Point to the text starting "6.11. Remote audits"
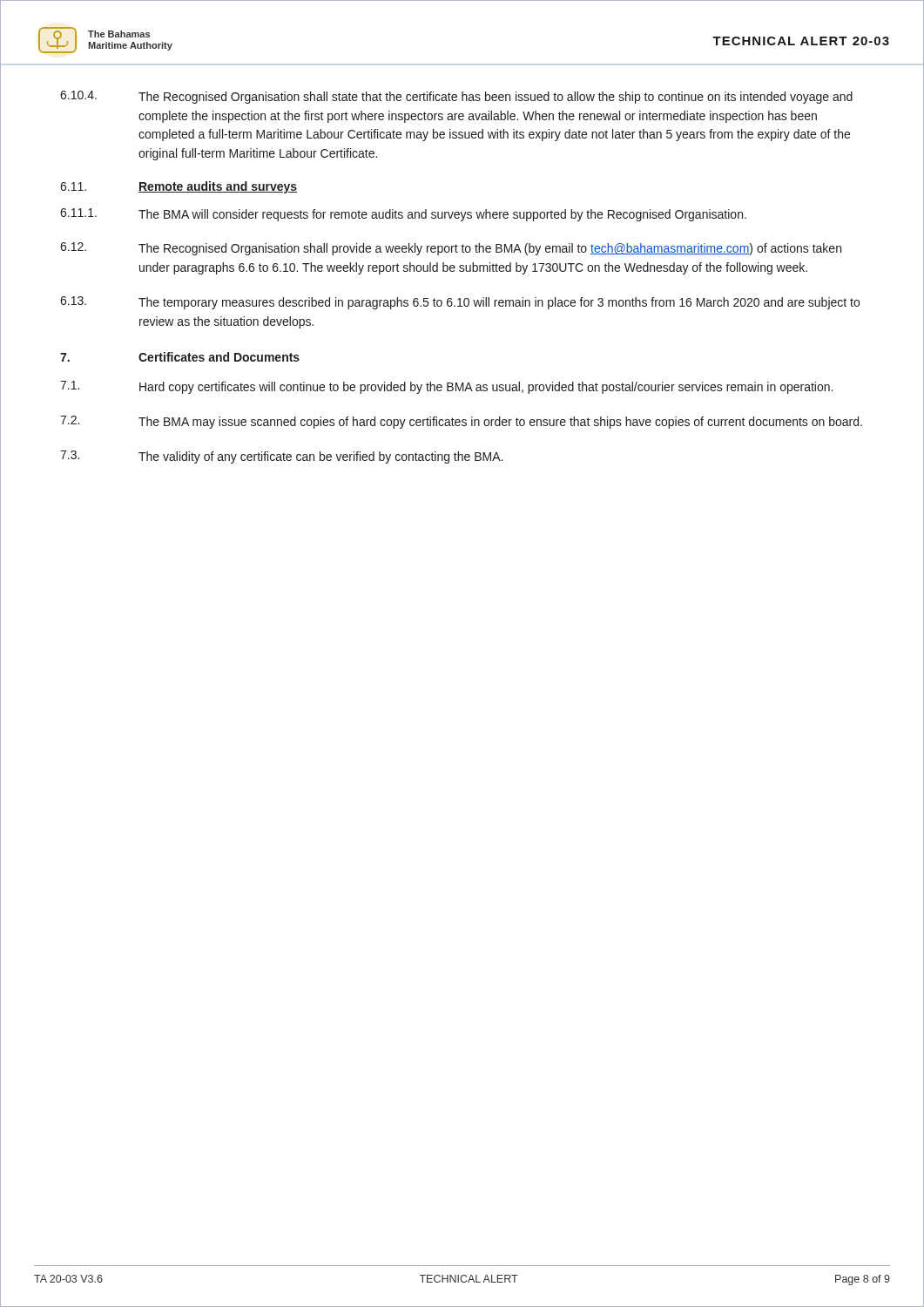 point(179,186)
